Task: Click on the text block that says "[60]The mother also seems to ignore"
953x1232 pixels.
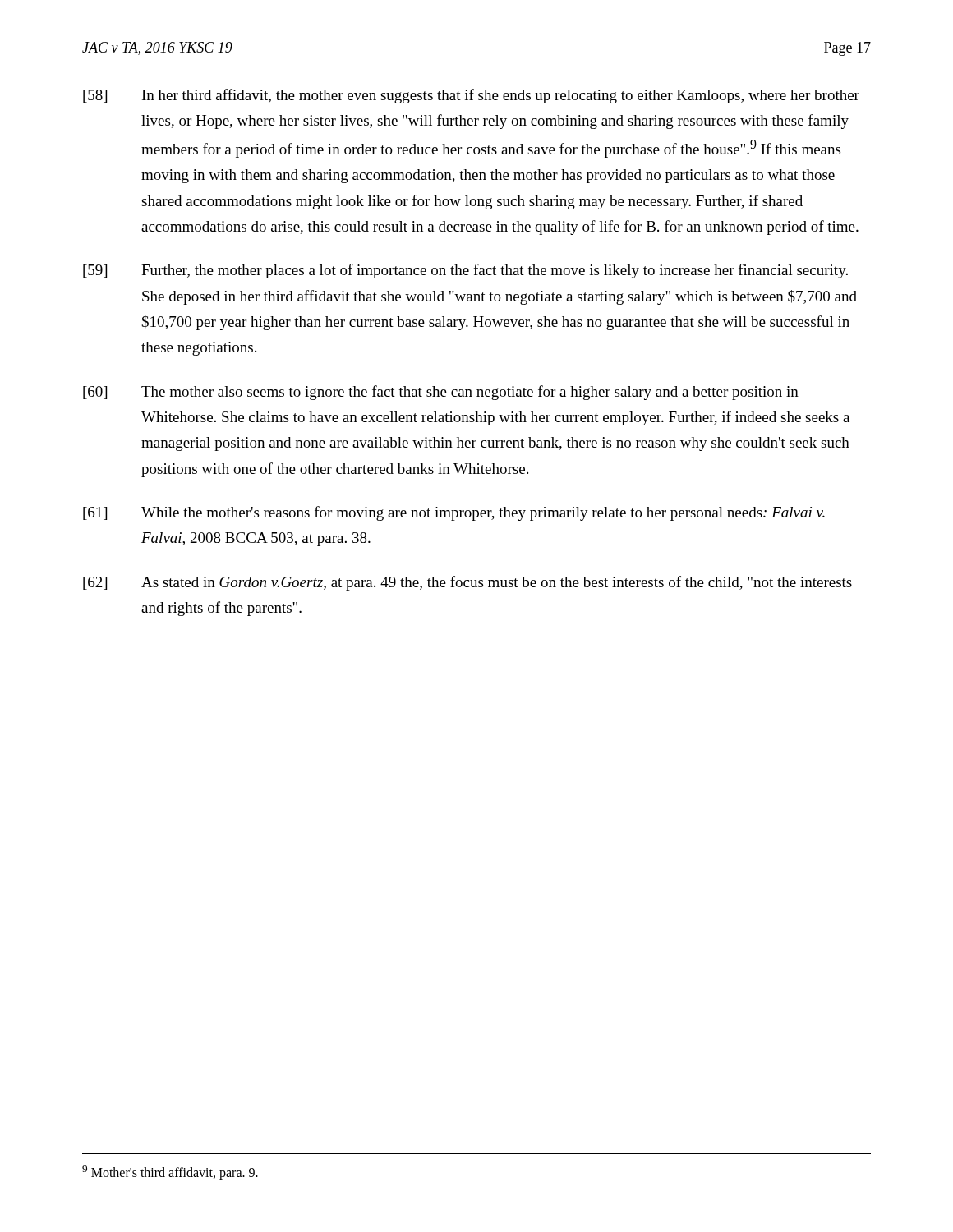Action: (475, 430)
